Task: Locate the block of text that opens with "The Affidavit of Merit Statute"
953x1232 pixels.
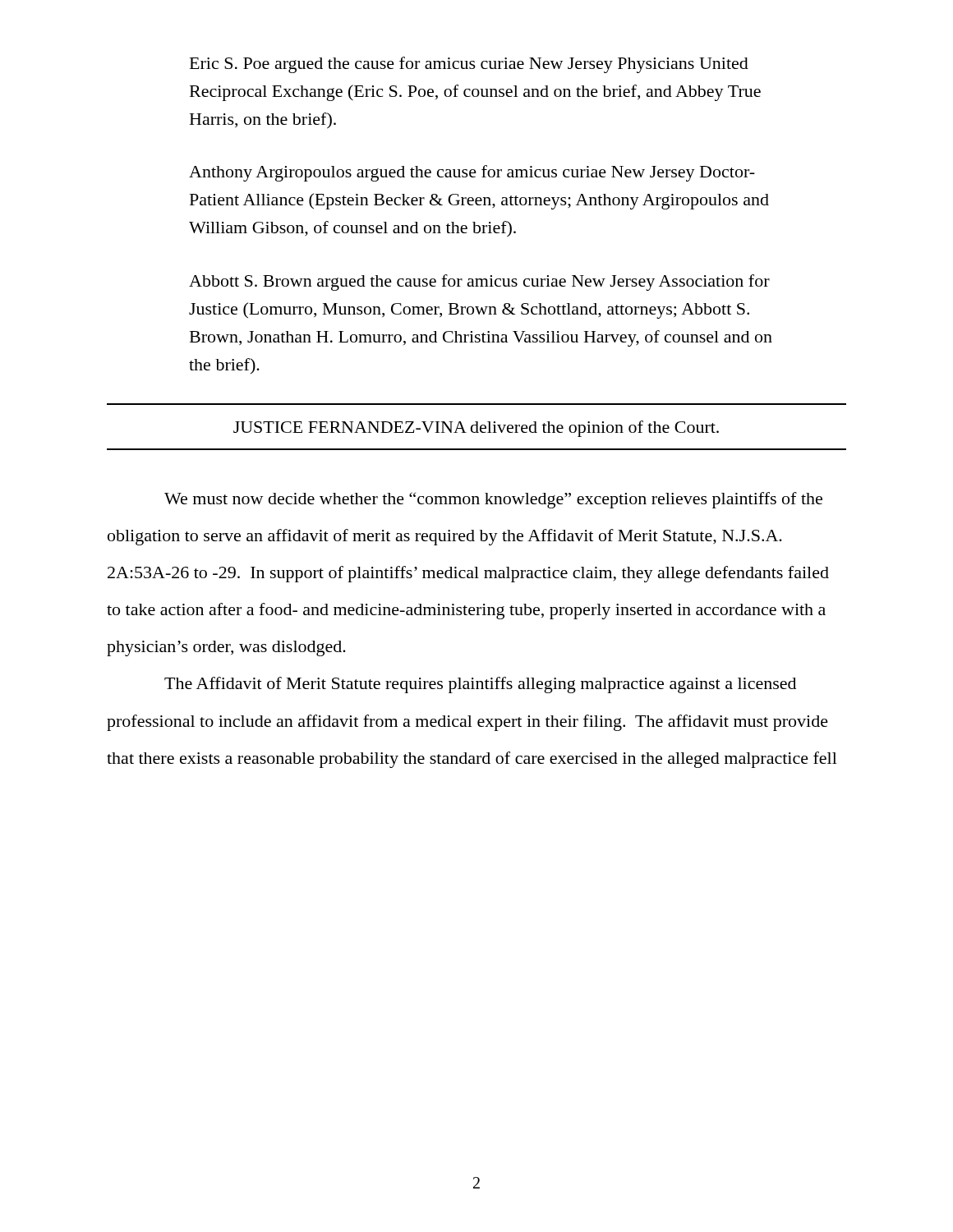Action: click(472, 720)
